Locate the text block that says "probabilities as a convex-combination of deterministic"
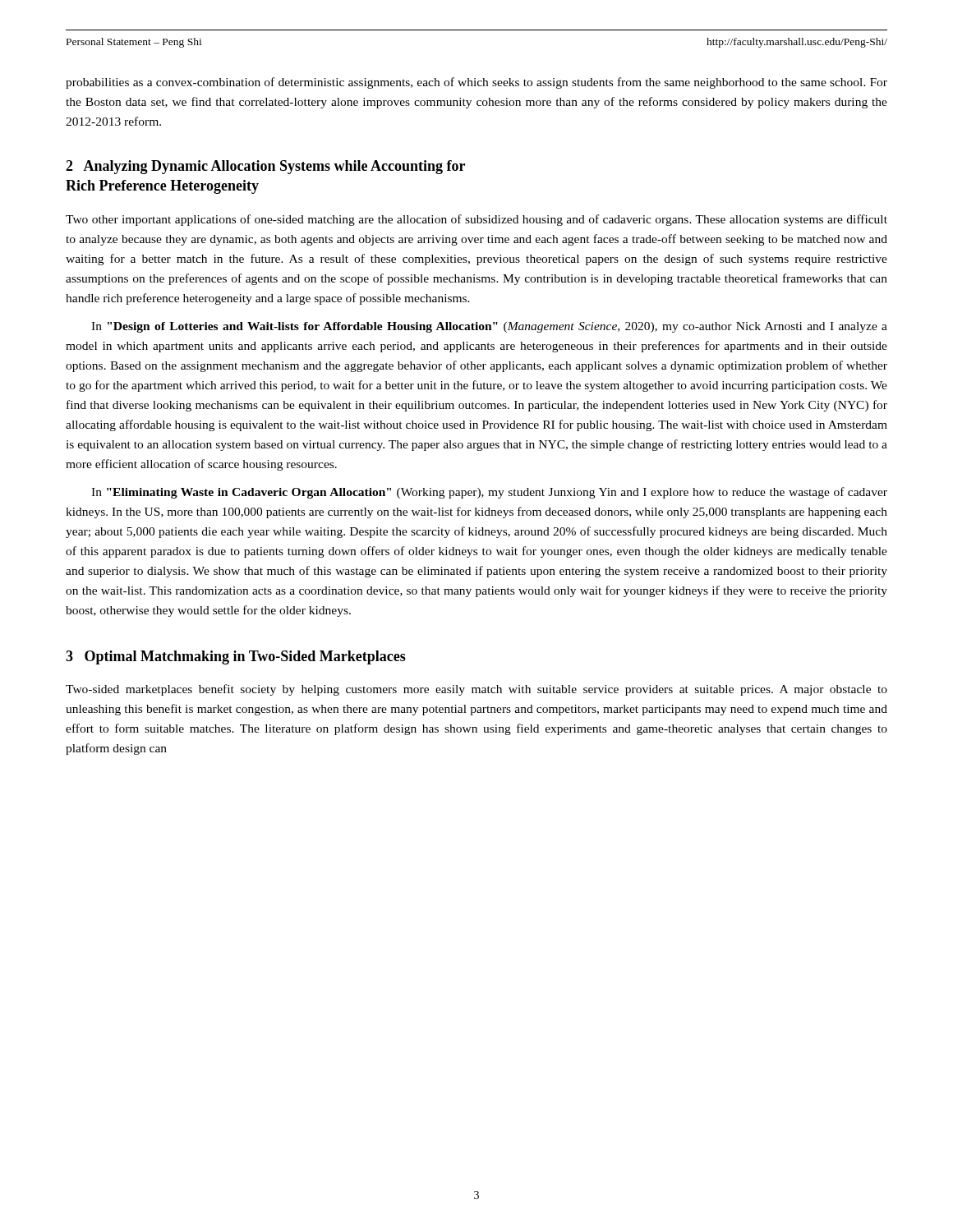The image size is (953, 1232). click(476, 101)
